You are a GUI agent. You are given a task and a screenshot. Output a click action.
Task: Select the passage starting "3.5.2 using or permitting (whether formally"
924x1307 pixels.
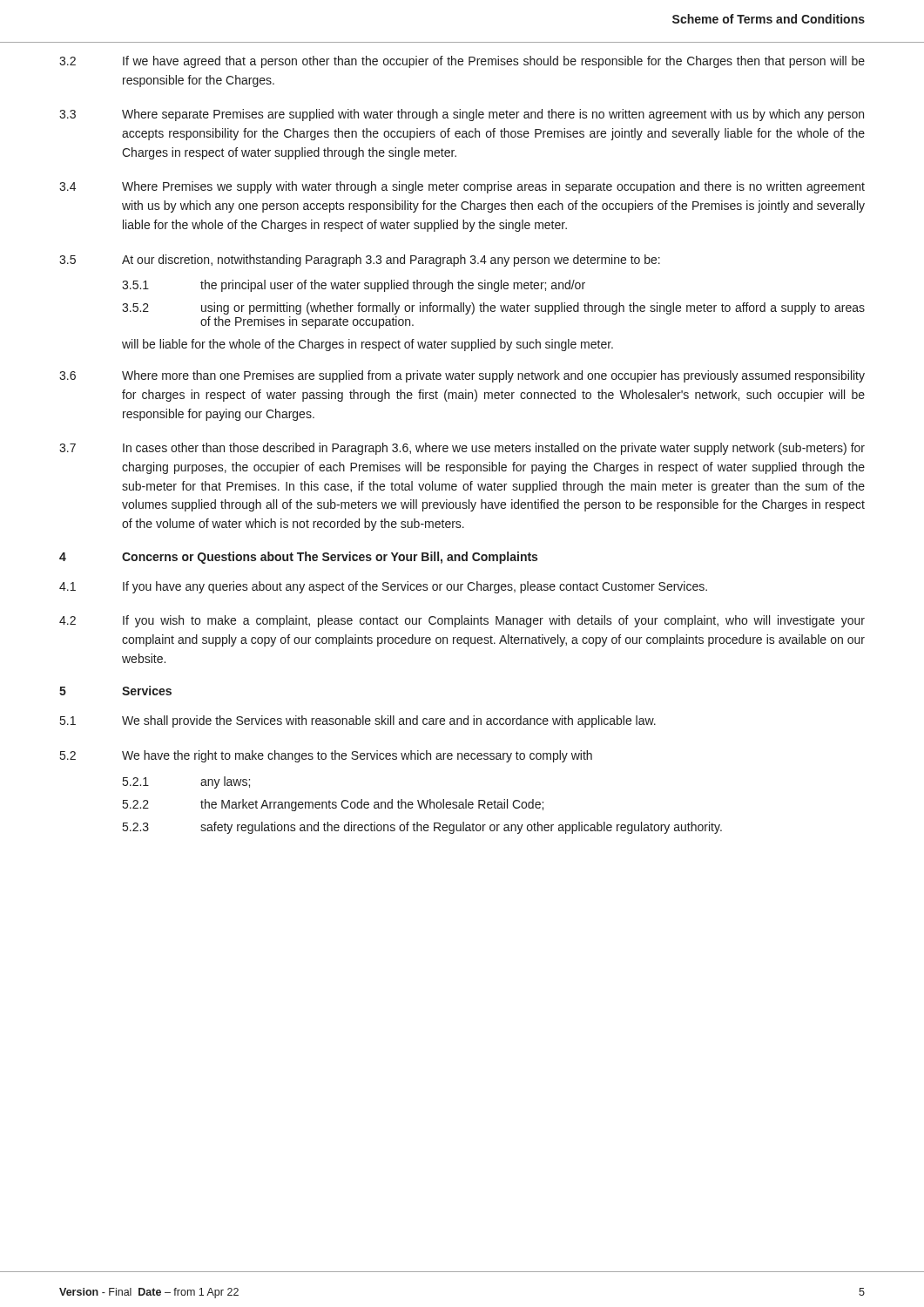coord(462,315)
